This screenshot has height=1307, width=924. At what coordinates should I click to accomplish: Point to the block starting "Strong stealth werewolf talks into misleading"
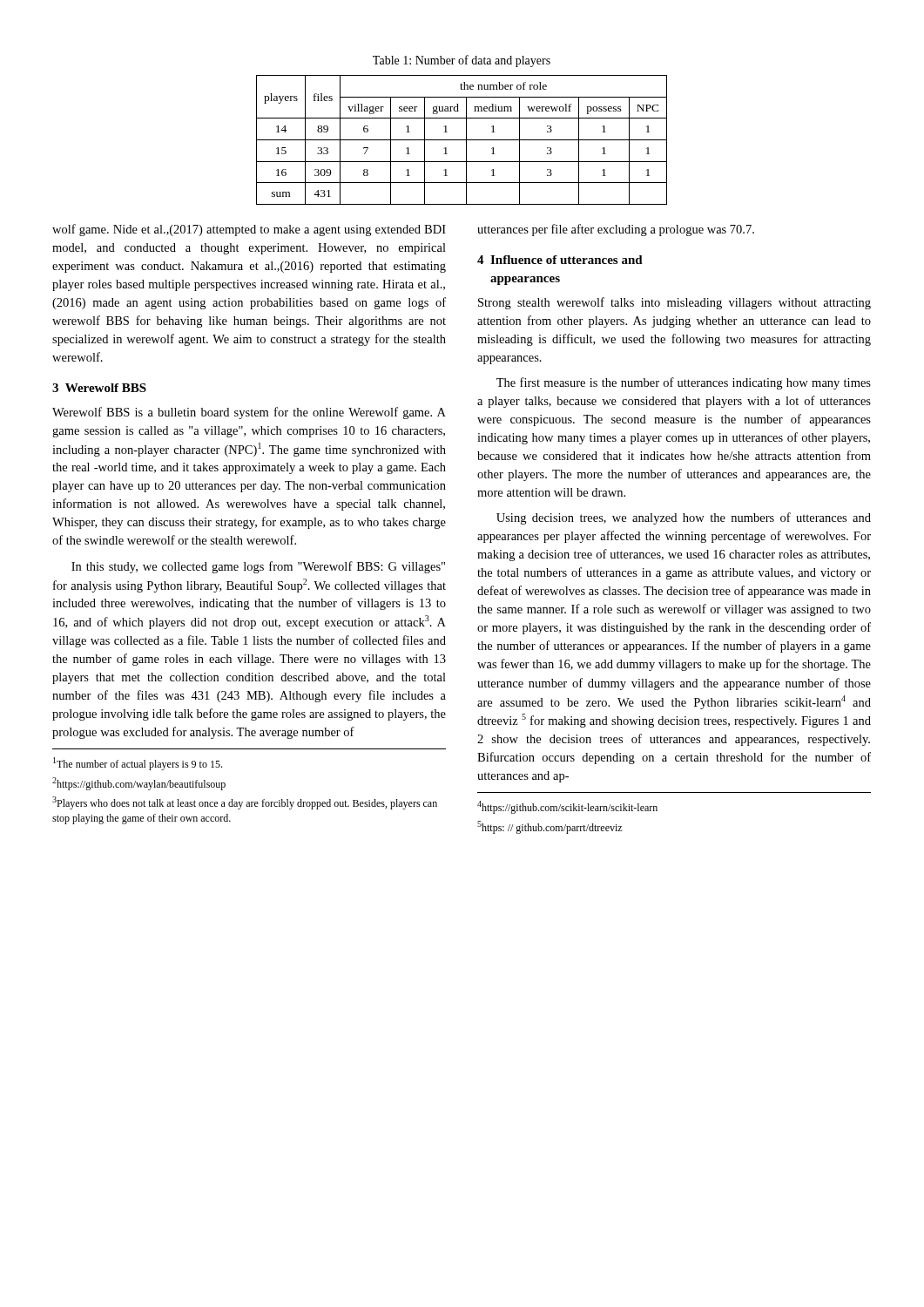[674, 540]
